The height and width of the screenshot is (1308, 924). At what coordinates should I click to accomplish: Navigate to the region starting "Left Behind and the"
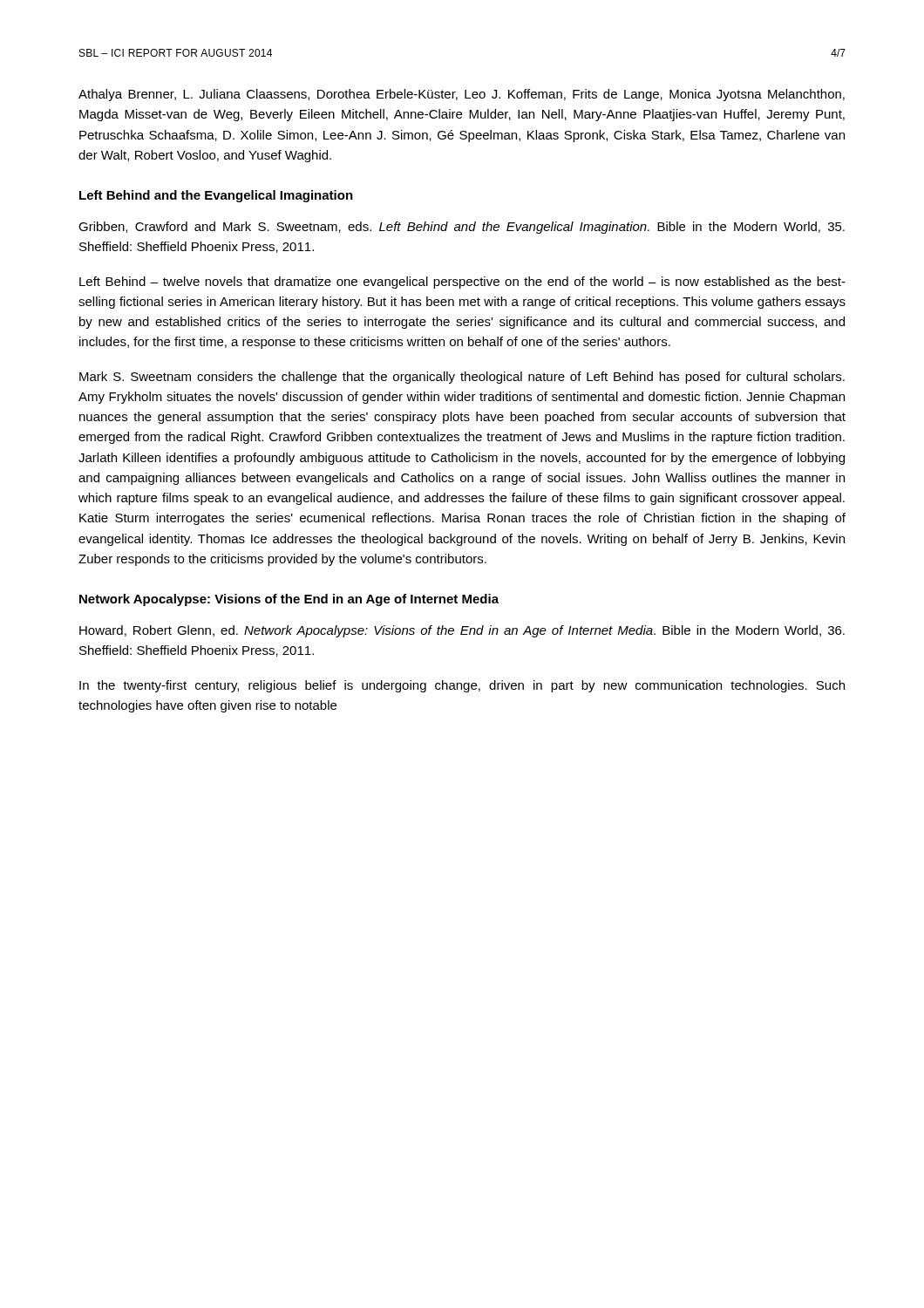[x=216, y=195]
